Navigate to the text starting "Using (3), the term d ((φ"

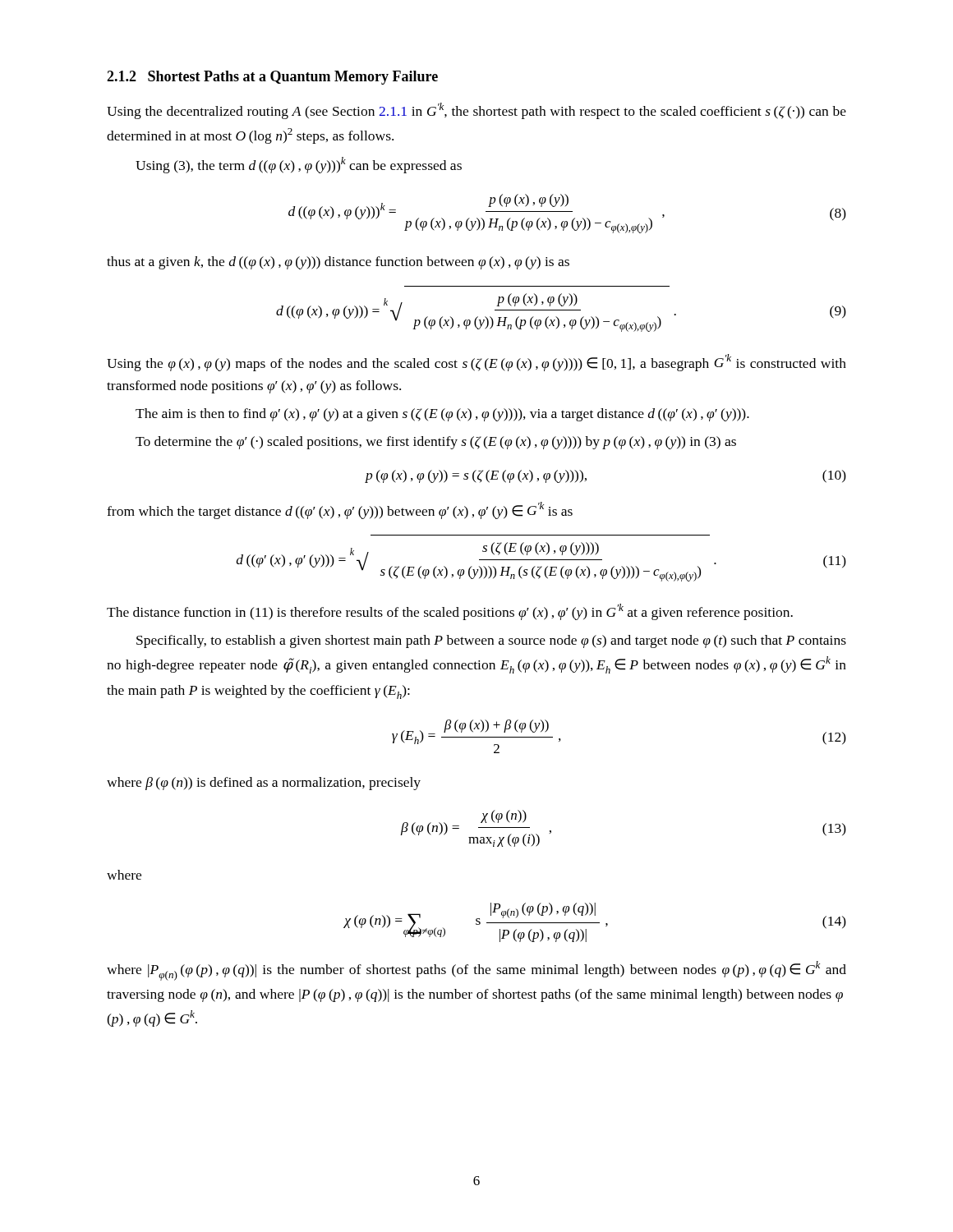tap(299, 163)
